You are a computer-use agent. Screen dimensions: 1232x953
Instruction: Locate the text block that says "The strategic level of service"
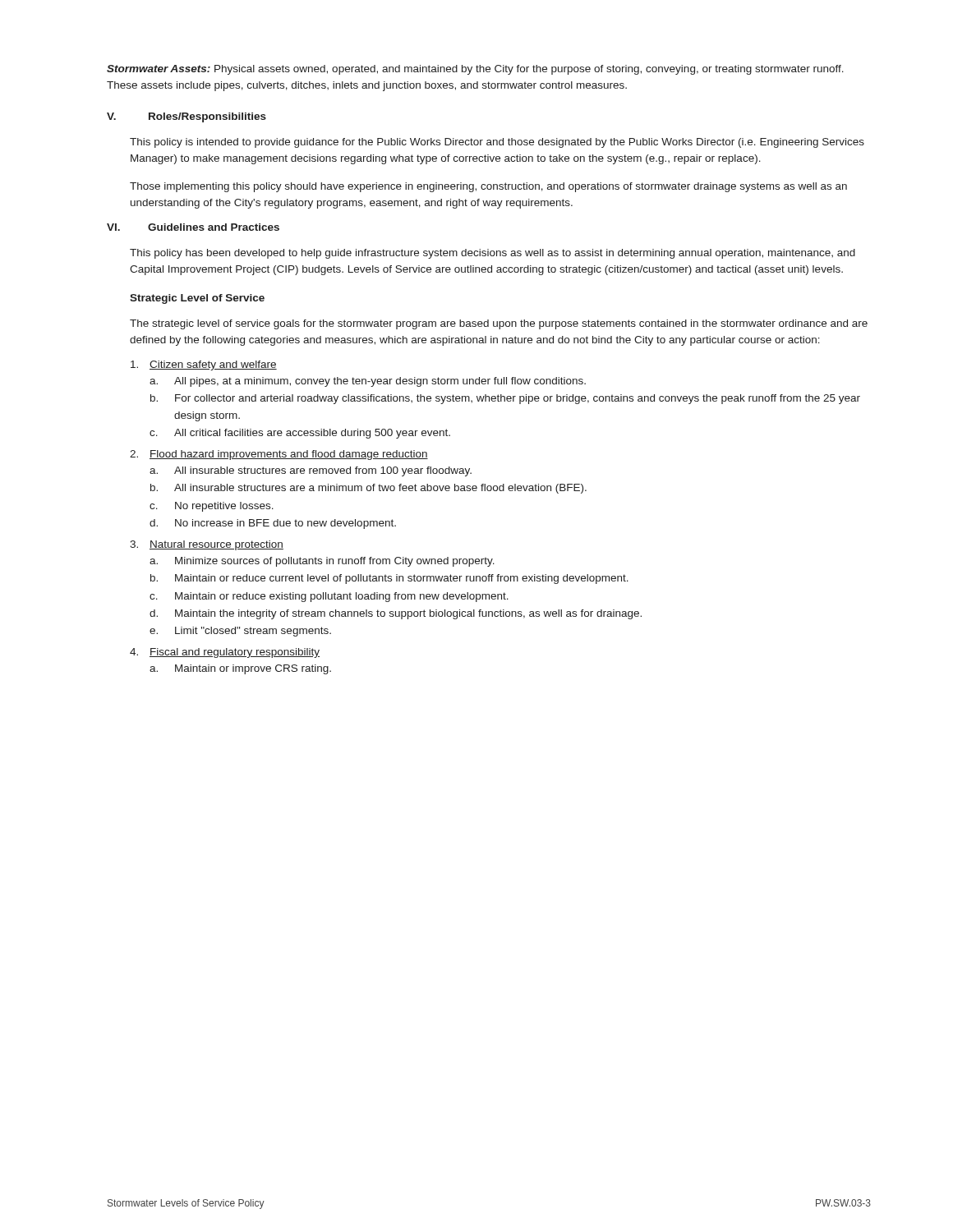[500, 332]
